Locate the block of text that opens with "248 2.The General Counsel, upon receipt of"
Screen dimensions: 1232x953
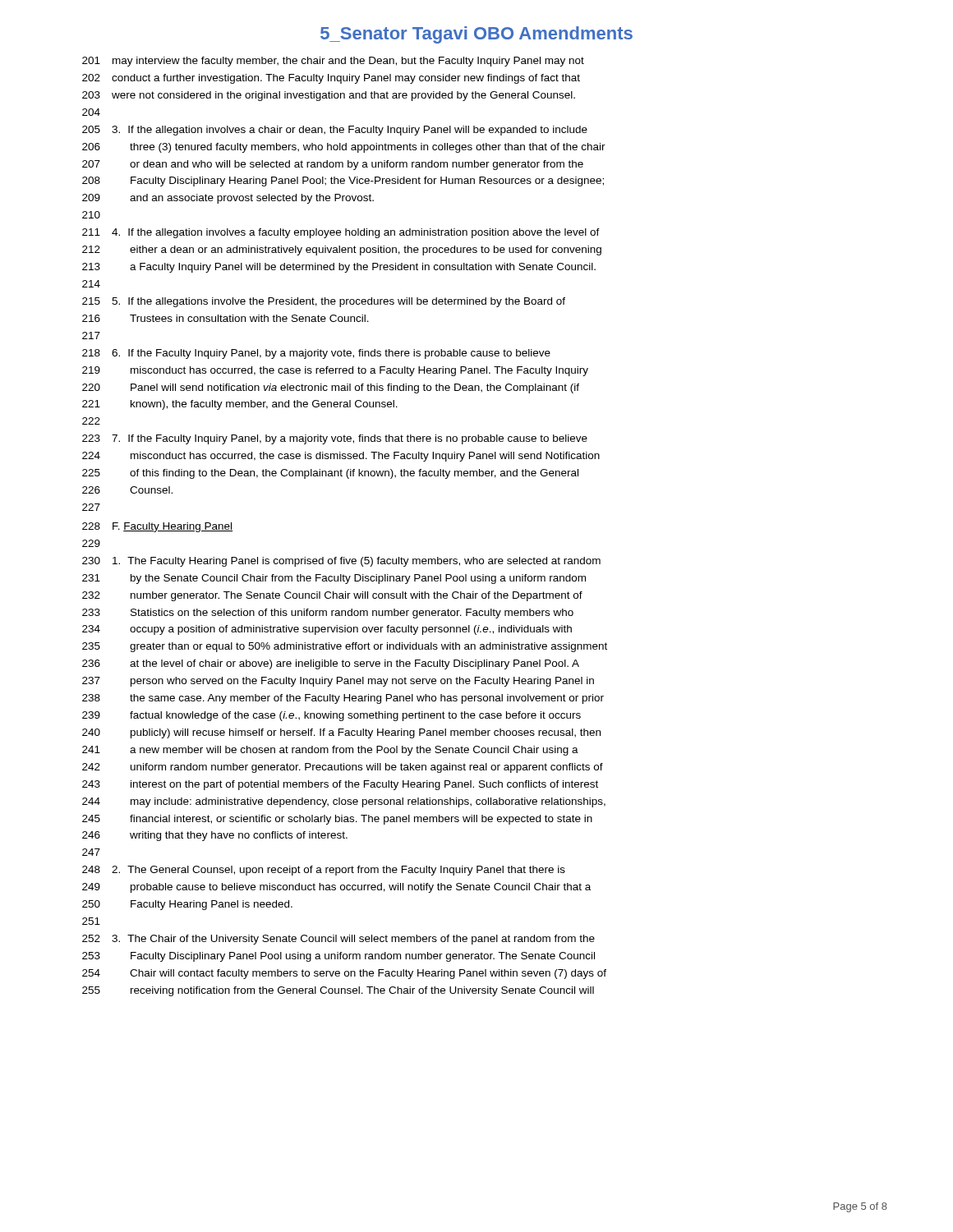point(476,896)
